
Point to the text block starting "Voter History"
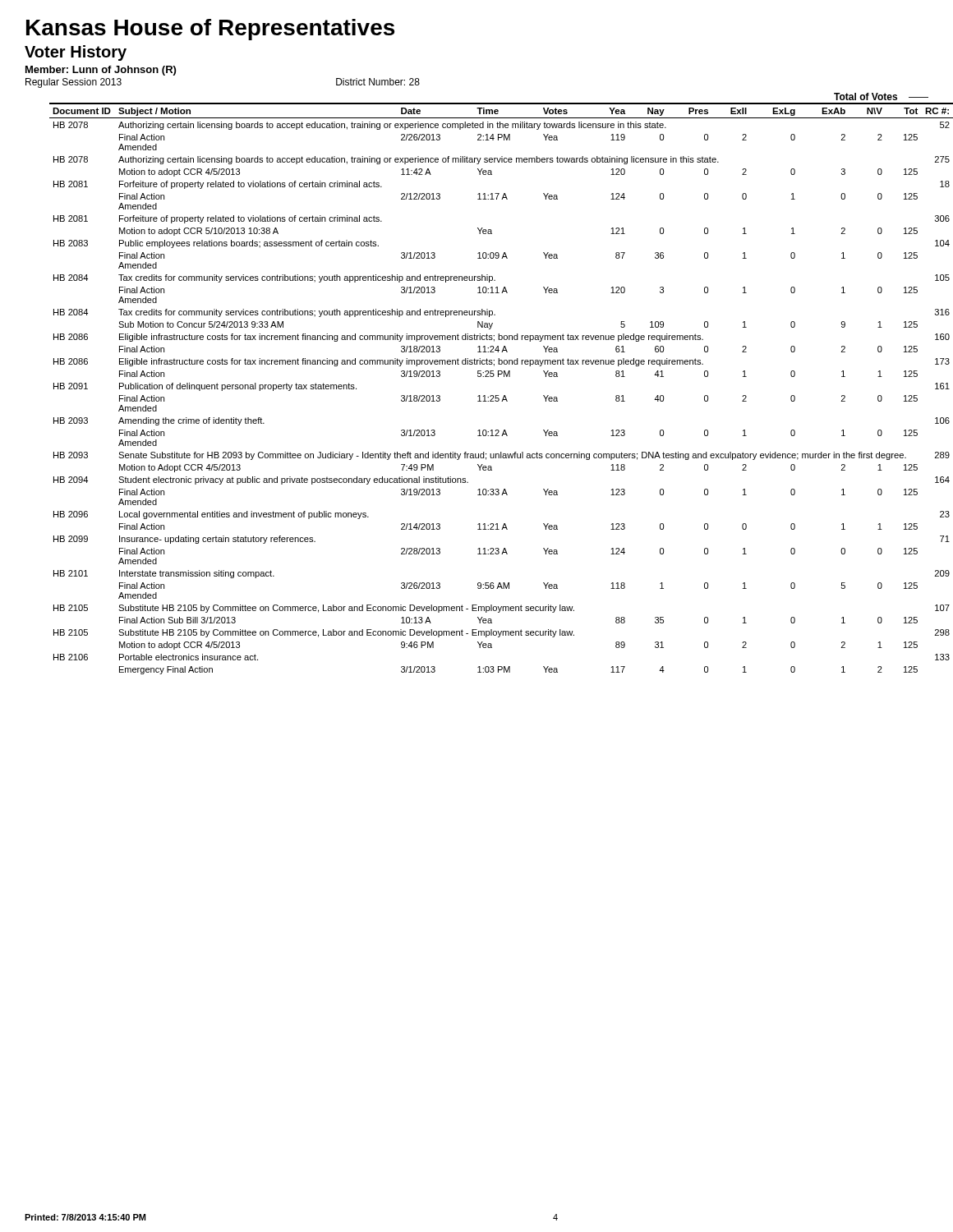coord(76,52)
